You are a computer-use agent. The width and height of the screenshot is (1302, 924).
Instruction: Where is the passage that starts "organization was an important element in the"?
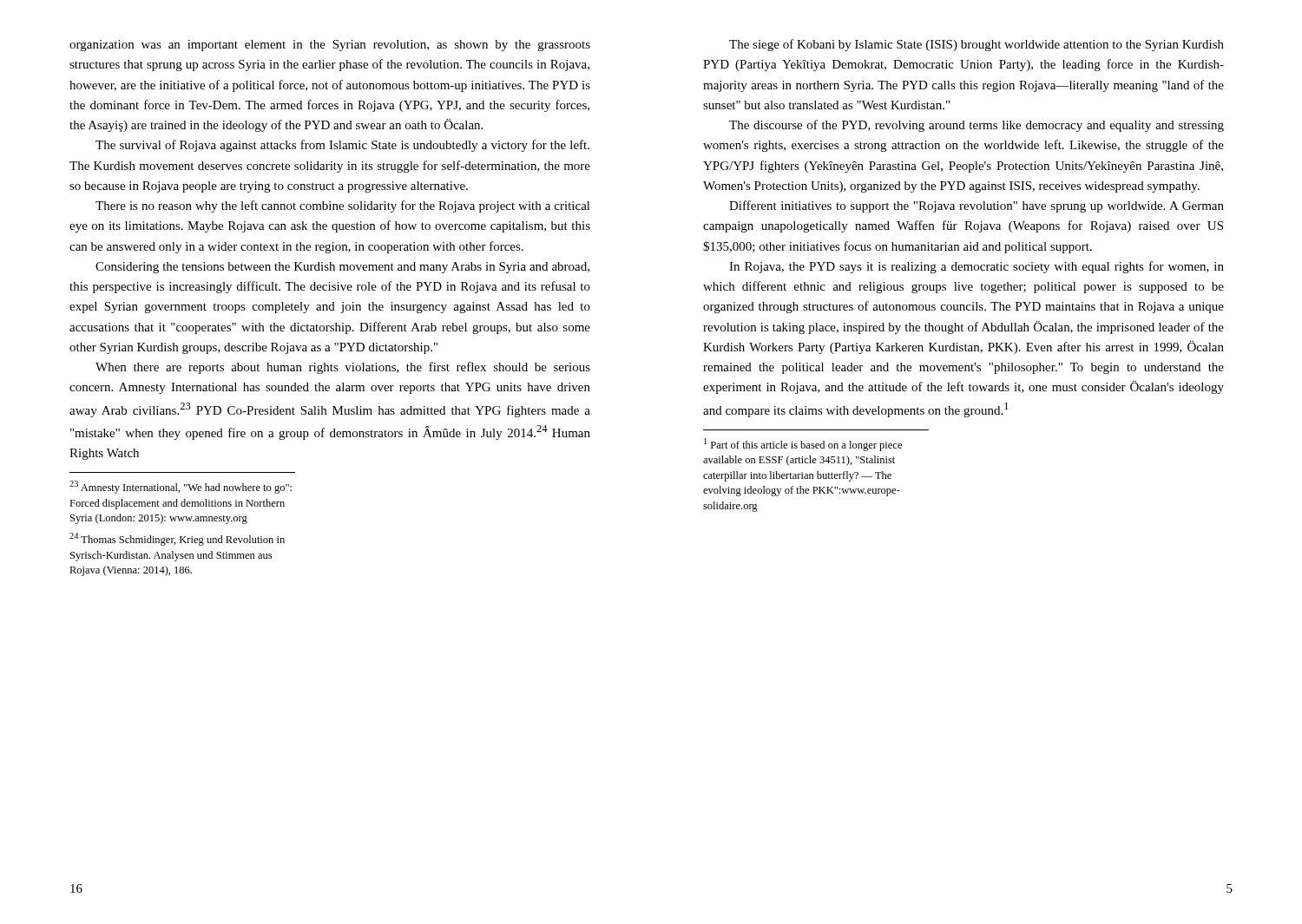[330, 249]
